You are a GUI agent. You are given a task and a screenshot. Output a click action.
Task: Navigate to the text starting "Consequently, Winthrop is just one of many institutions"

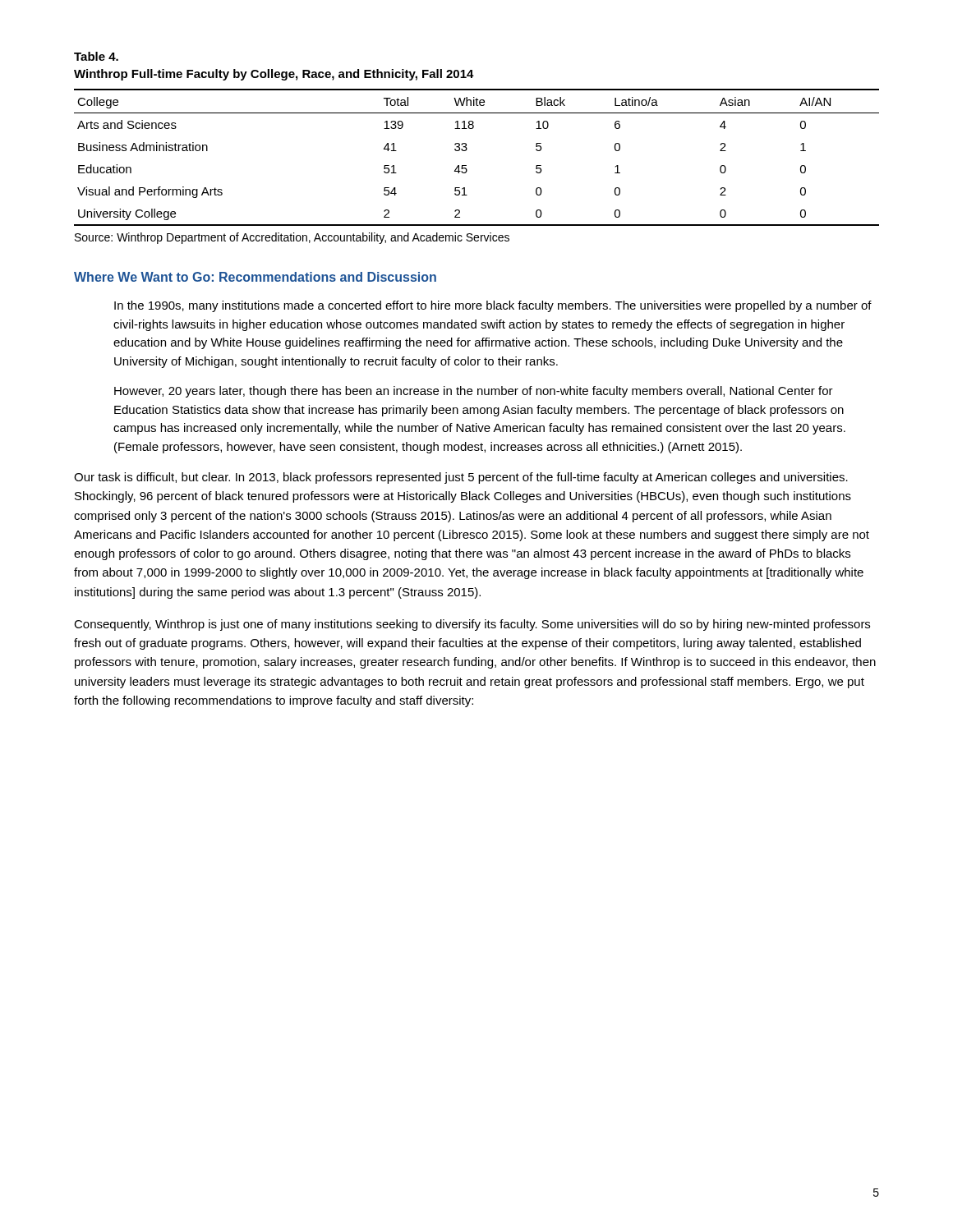475,662
